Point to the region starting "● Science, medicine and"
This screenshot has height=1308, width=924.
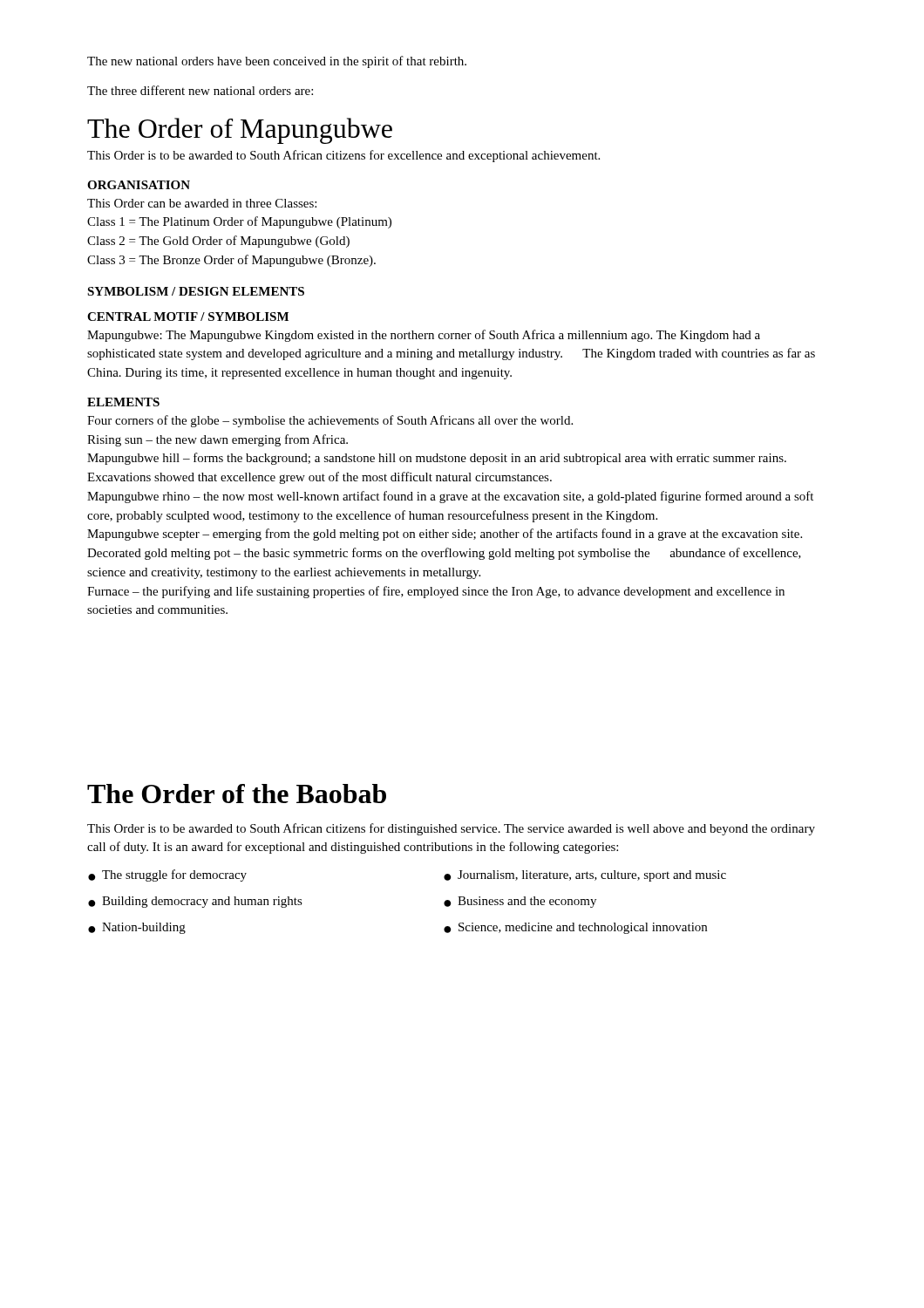point(621,930)
